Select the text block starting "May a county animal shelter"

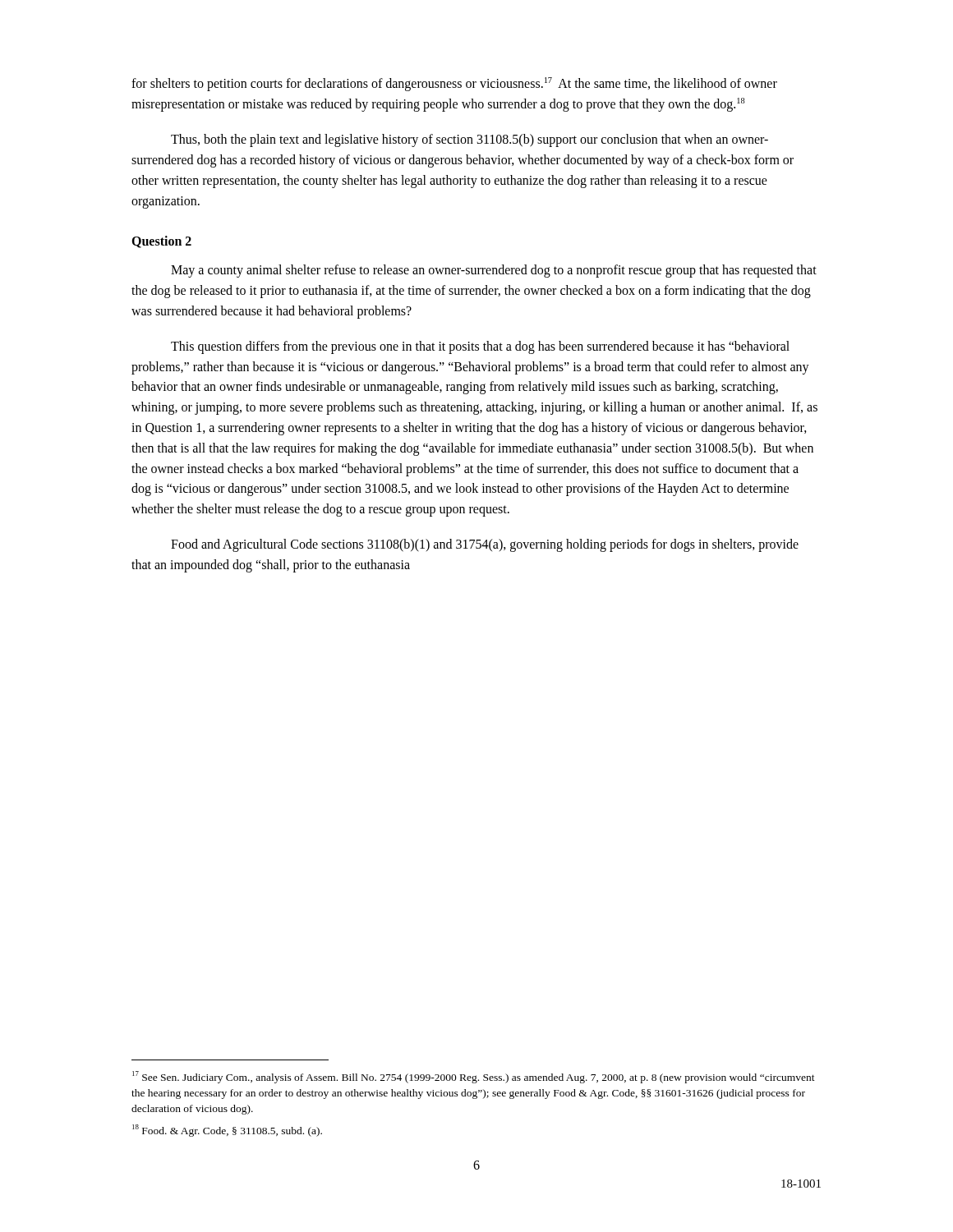[474, 291]
